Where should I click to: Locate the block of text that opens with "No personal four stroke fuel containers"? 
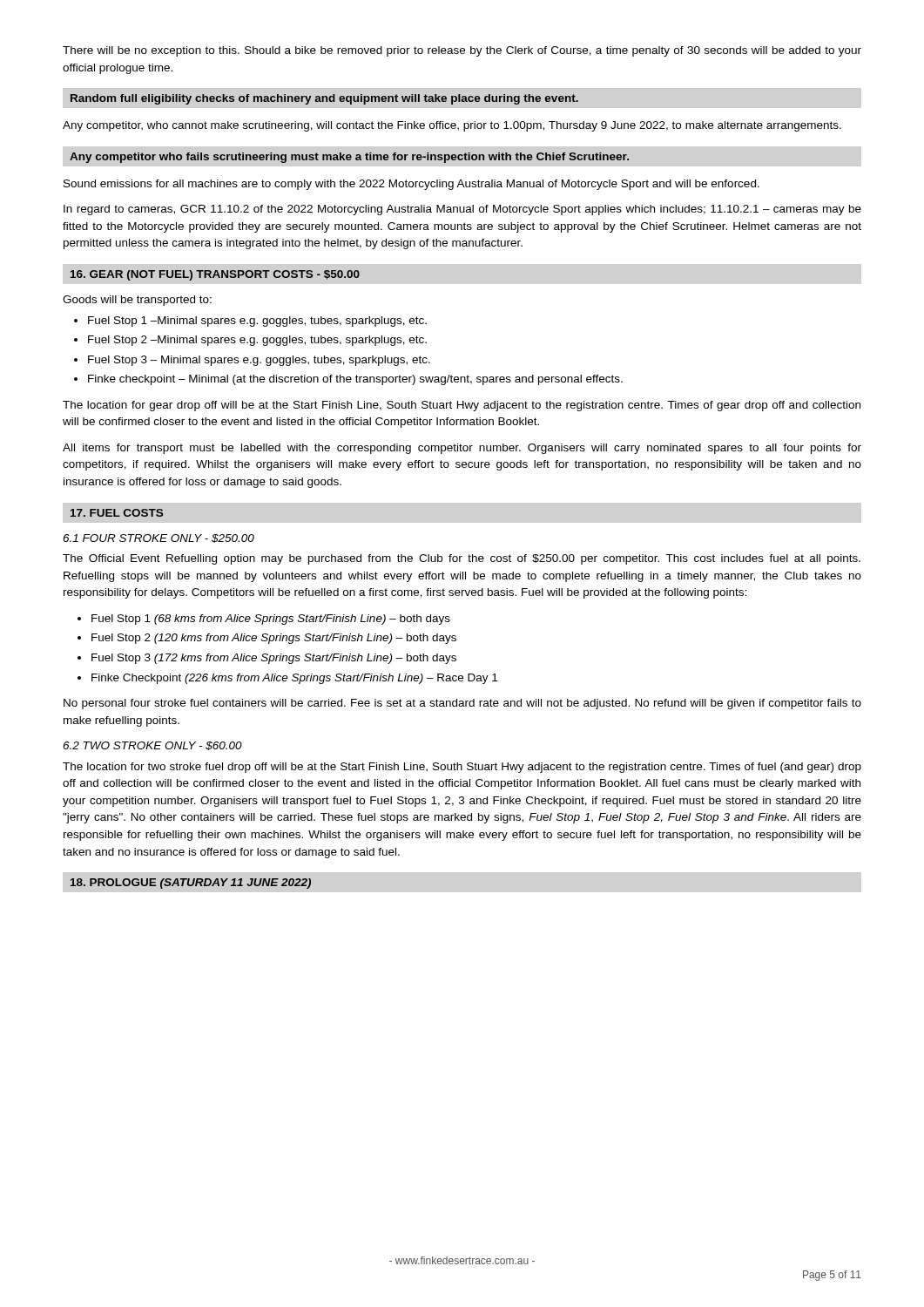462,712
